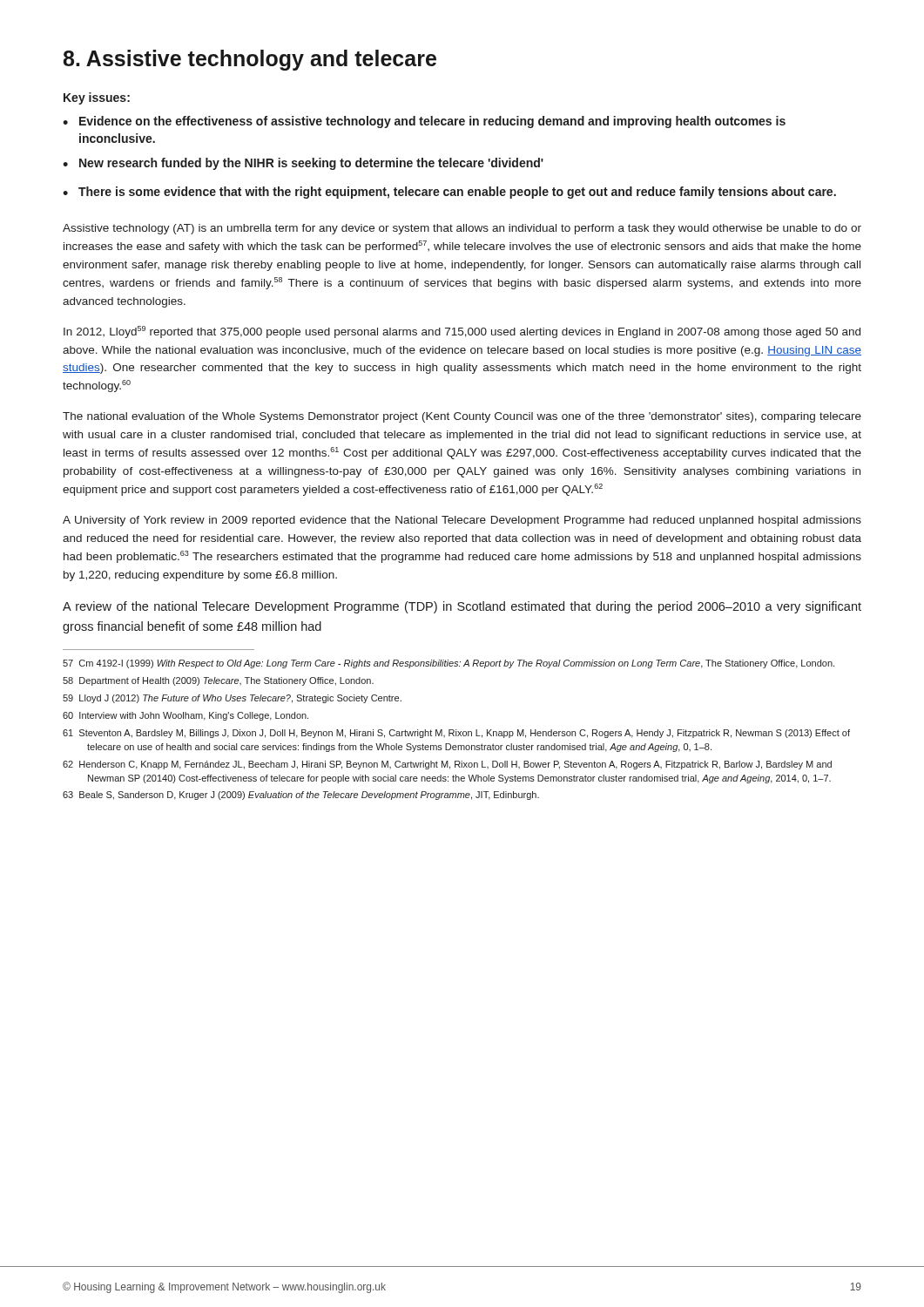Select the list item that reads "• New research funded by the"
Image resolution: width=924 pixels, height=1307 pixels.
303,165
